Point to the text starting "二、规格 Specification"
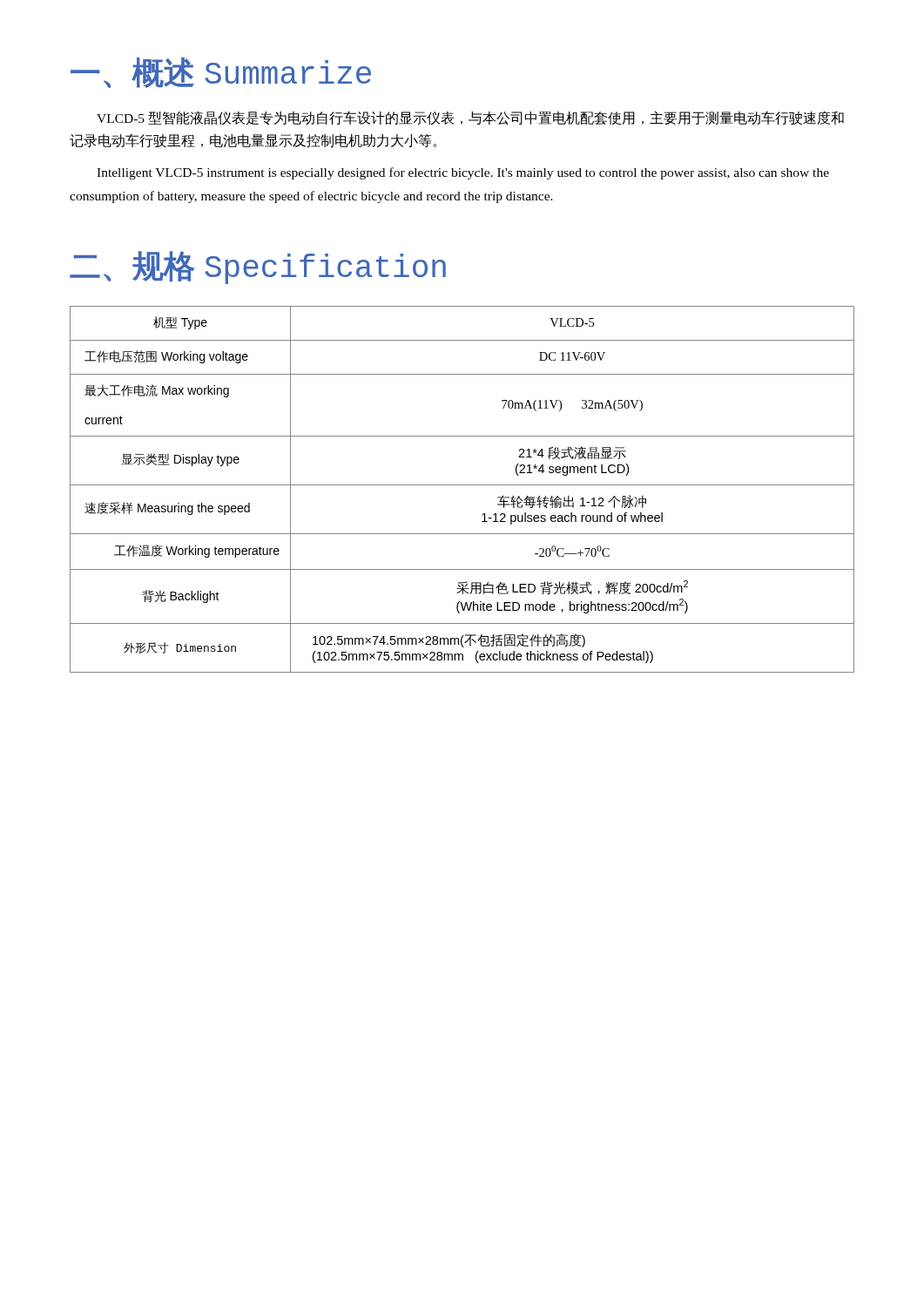Screen dimensions: 1307x924 click(259, 267)
